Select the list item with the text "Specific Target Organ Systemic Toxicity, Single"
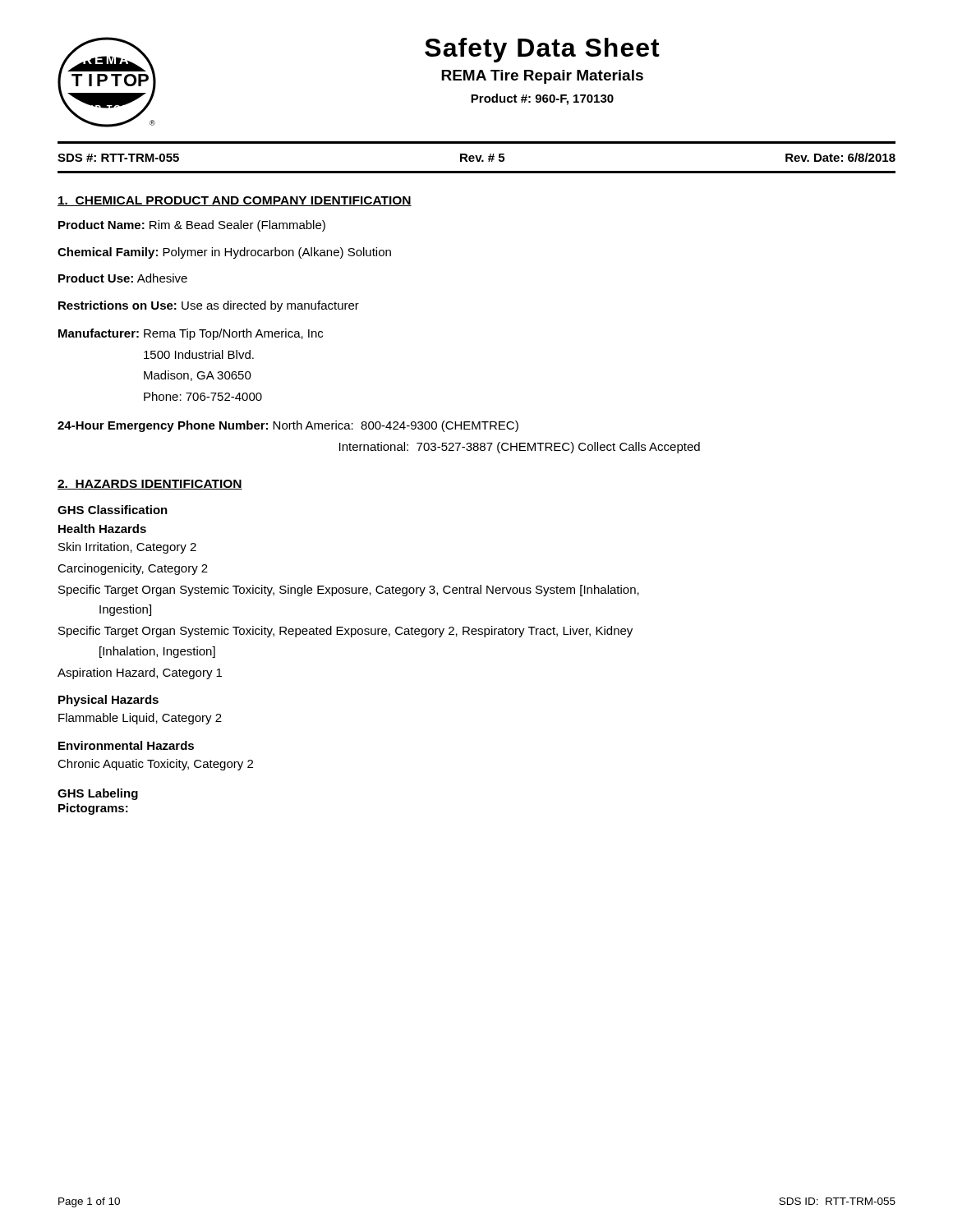This screenshot has width=953, height=1232. 349,599
